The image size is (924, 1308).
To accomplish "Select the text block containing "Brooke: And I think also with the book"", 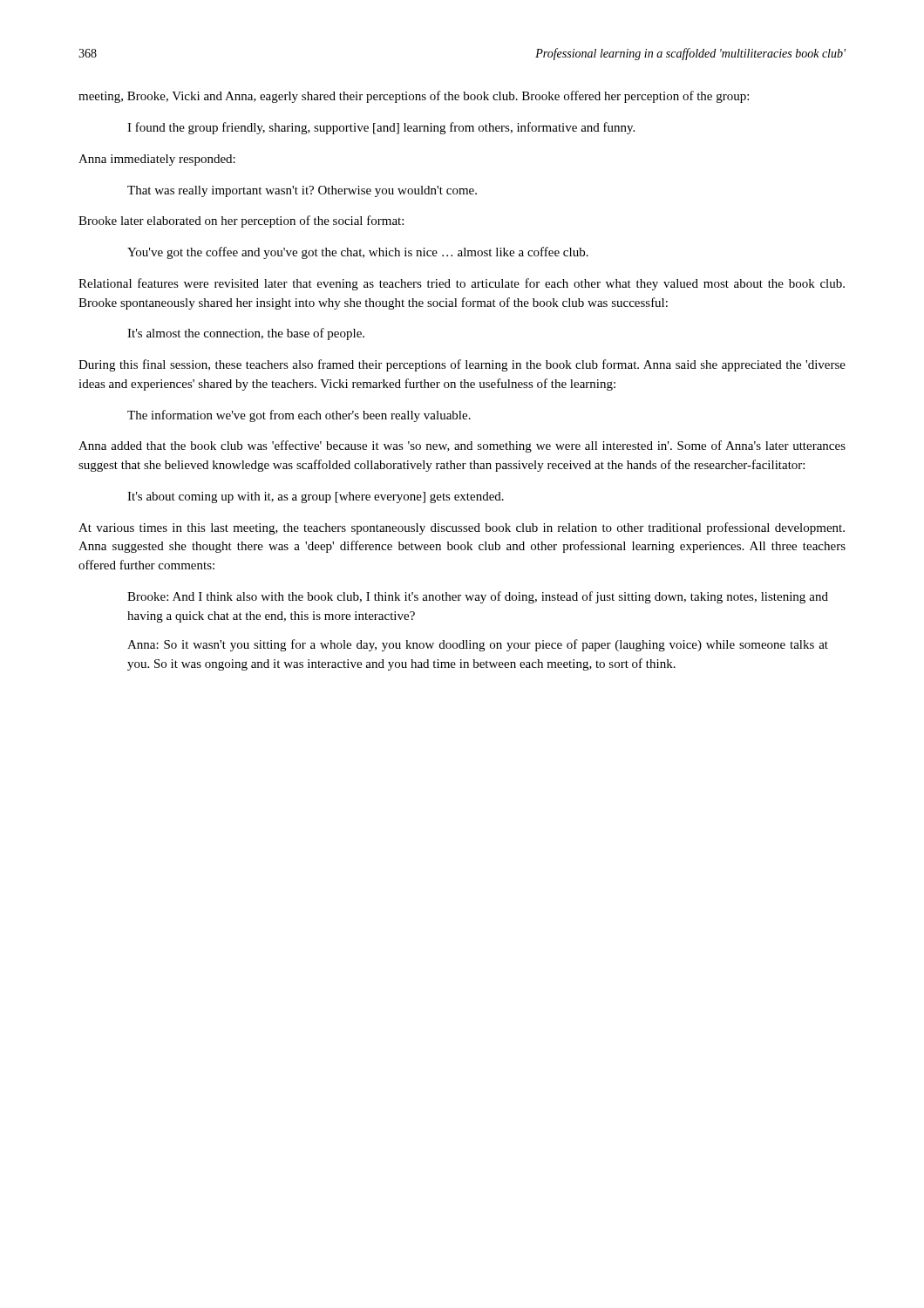I will (x=478, y=606).
